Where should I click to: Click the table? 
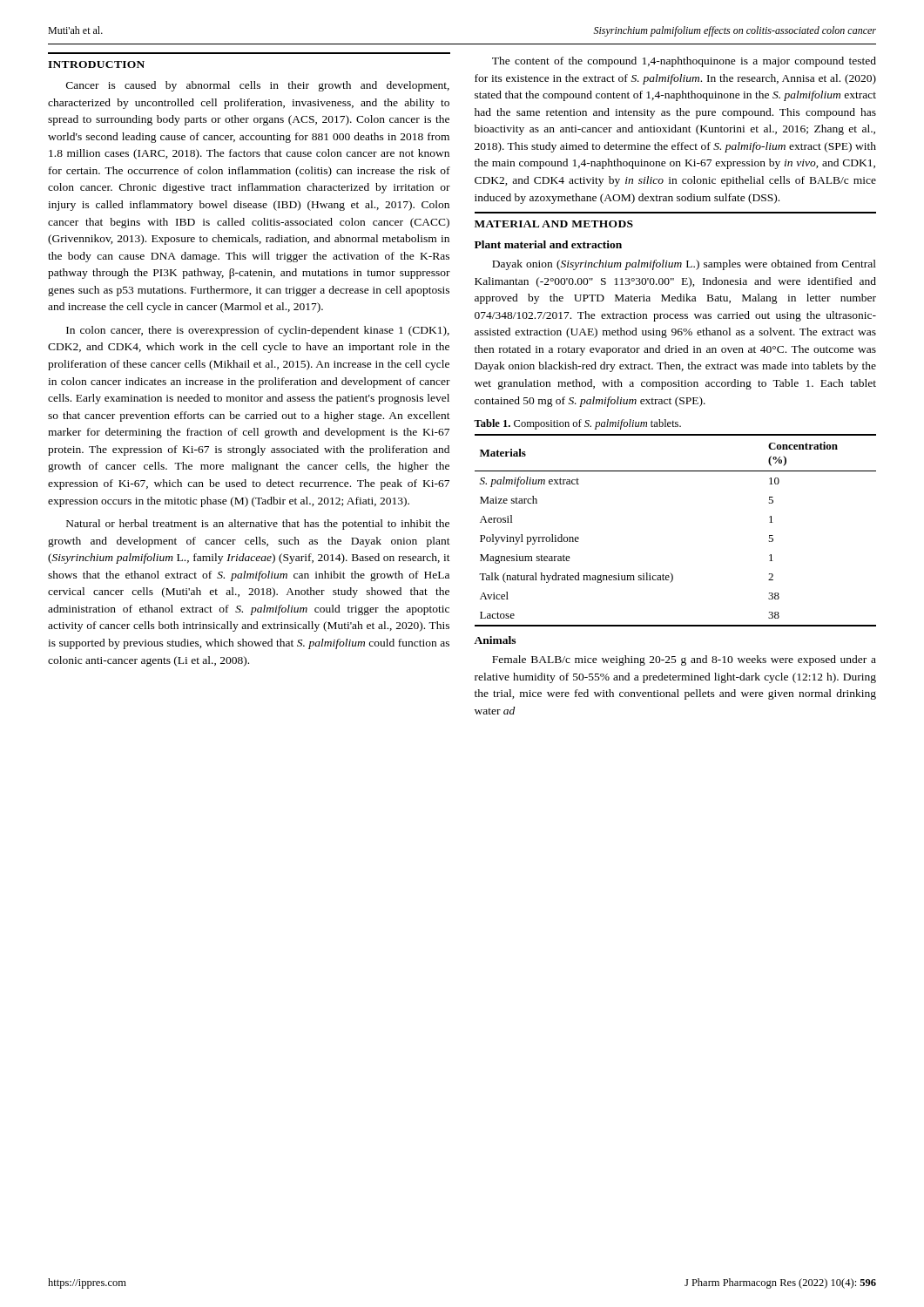click(x=675, y=530)
